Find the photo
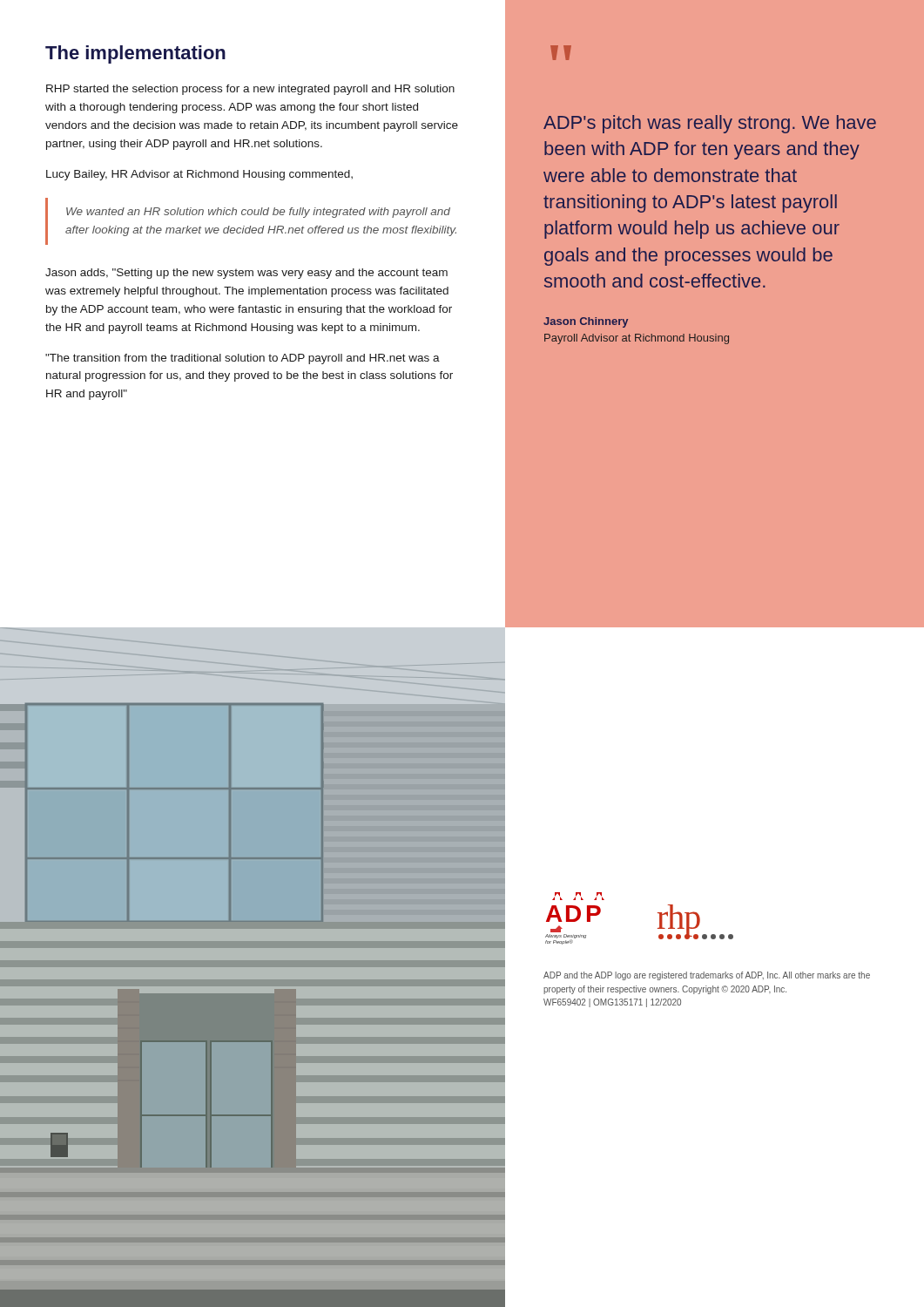Image resolution: width=924 pixels, height=1307 pixels. [253, 967]
